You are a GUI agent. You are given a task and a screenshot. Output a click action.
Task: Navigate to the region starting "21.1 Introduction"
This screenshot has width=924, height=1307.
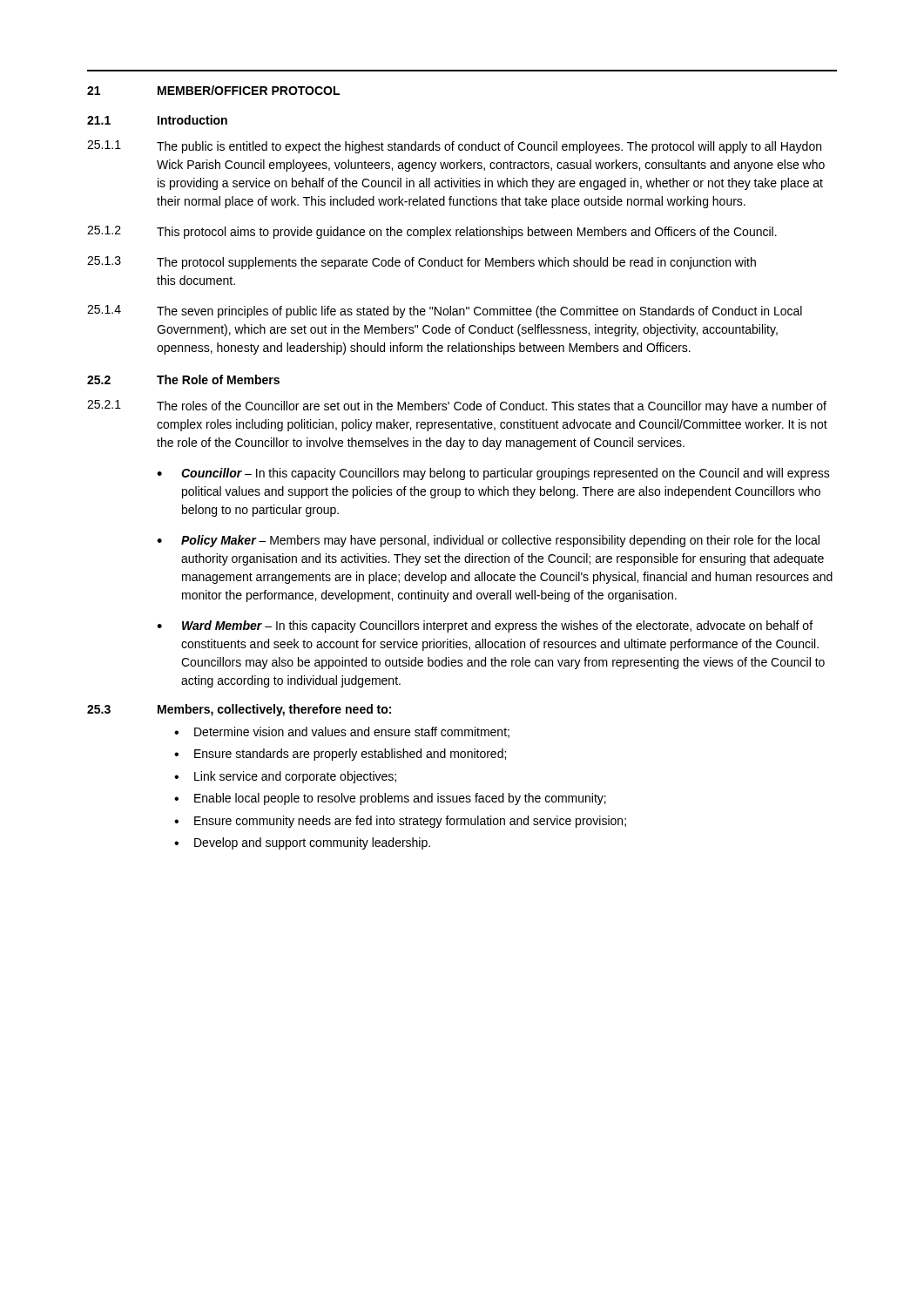[x=157, y=120]
